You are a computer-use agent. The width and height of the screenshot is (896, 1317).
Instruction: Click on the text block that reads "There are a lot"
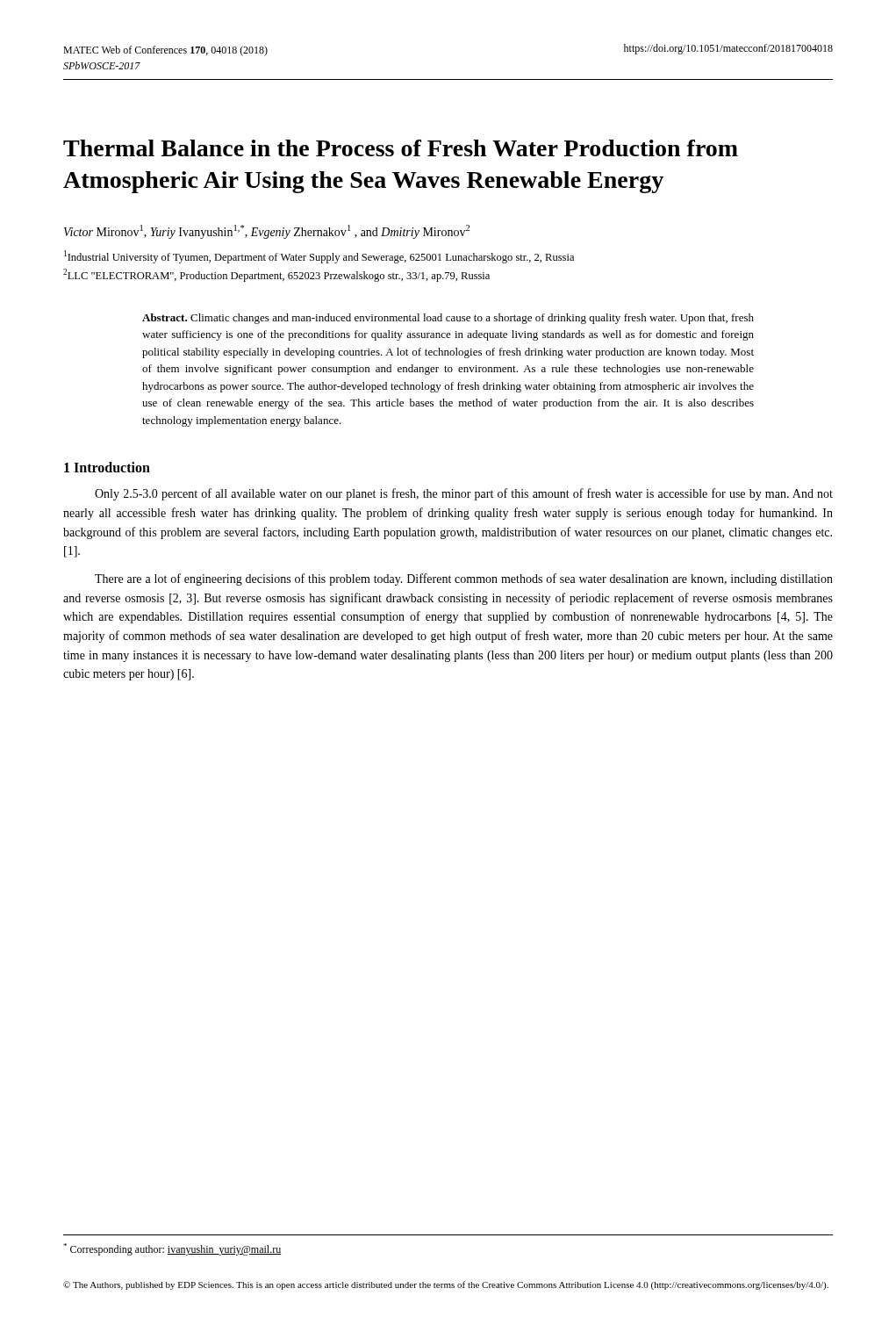pyautogui.click(x=448, y=627)
